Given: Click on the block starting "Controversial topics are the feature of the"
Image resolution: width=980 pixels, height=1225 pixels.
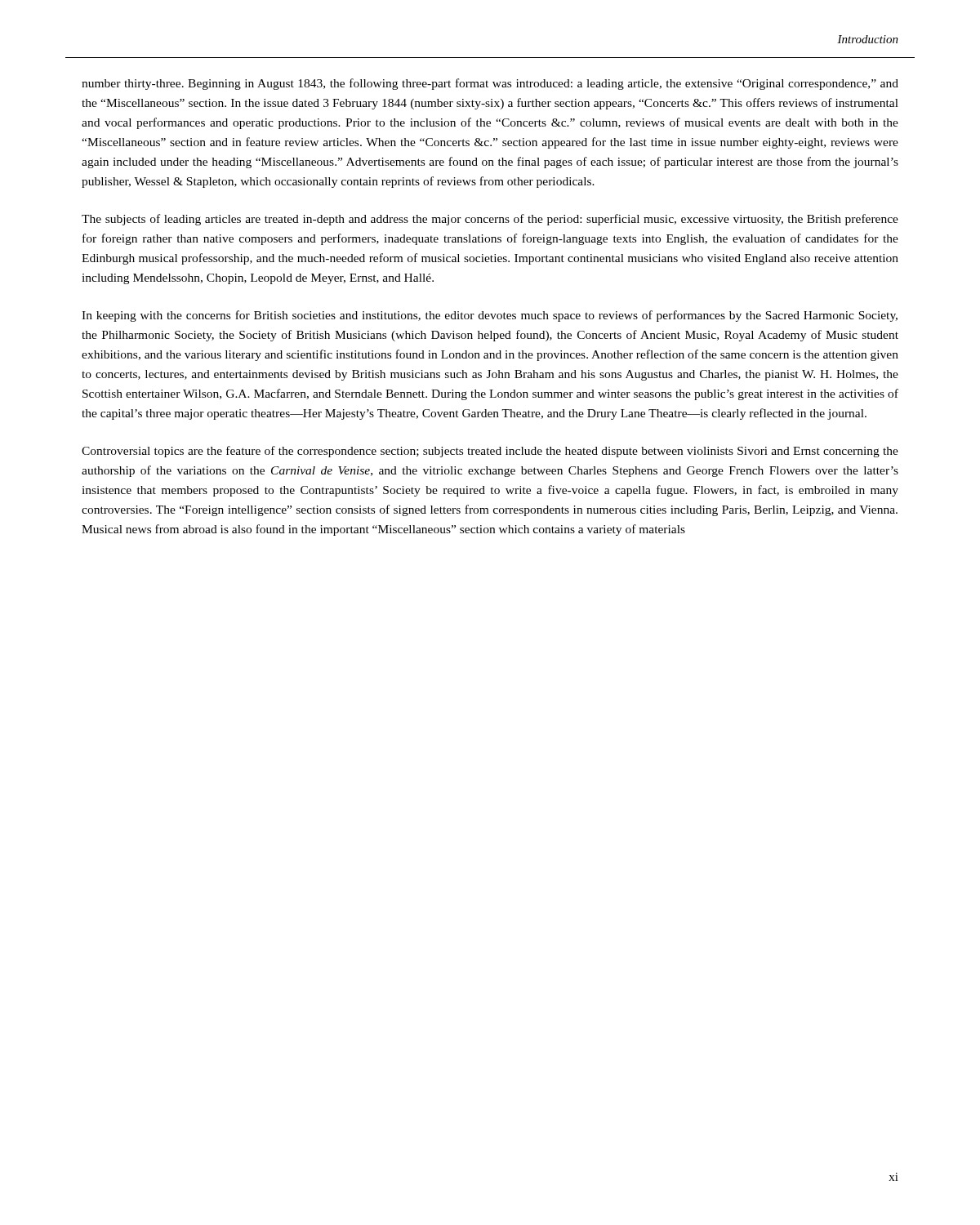Looking at the screenshot, I should [490, 490].
